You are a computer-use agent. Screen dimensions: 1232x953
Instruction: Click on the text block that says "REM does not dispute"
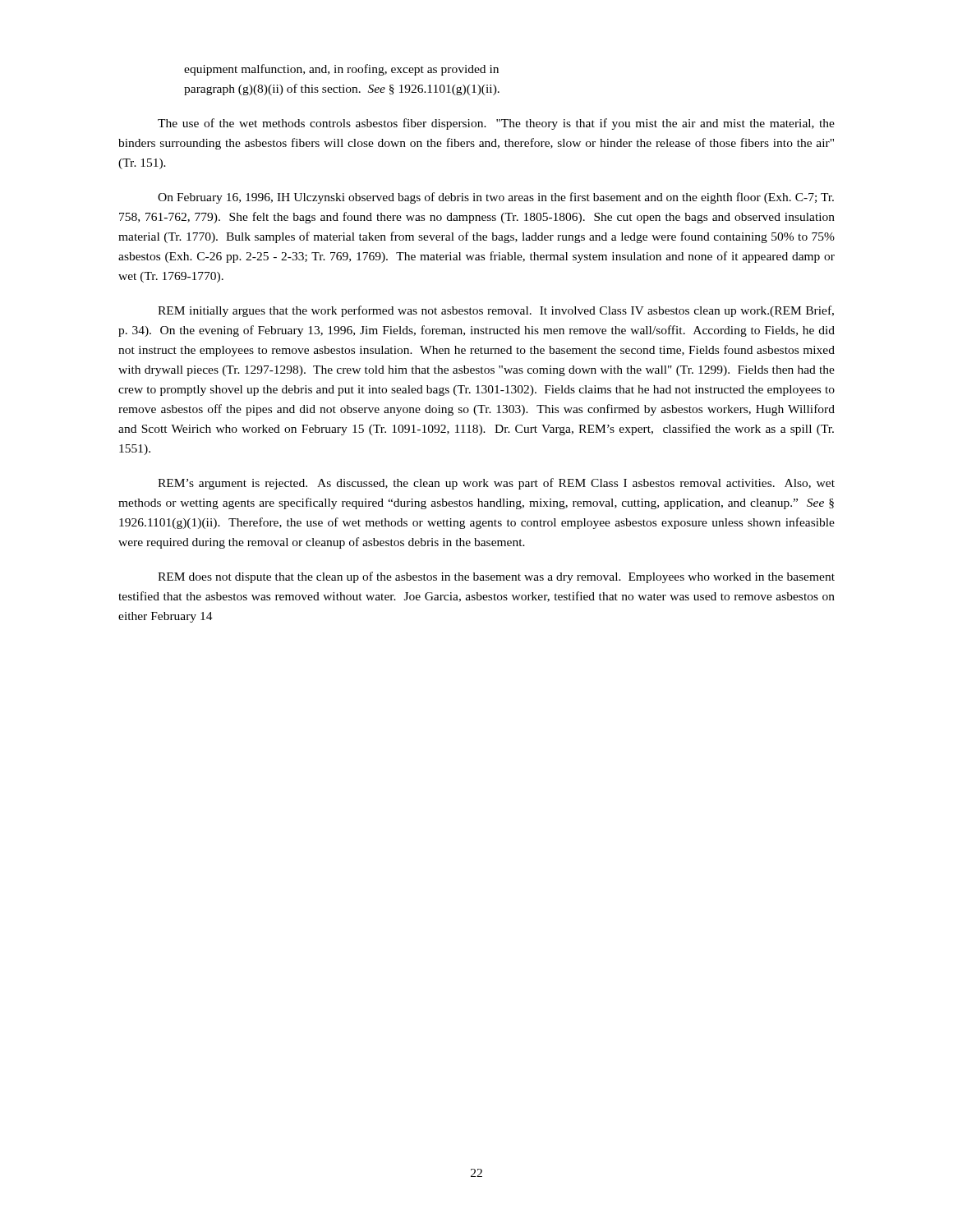476,596
